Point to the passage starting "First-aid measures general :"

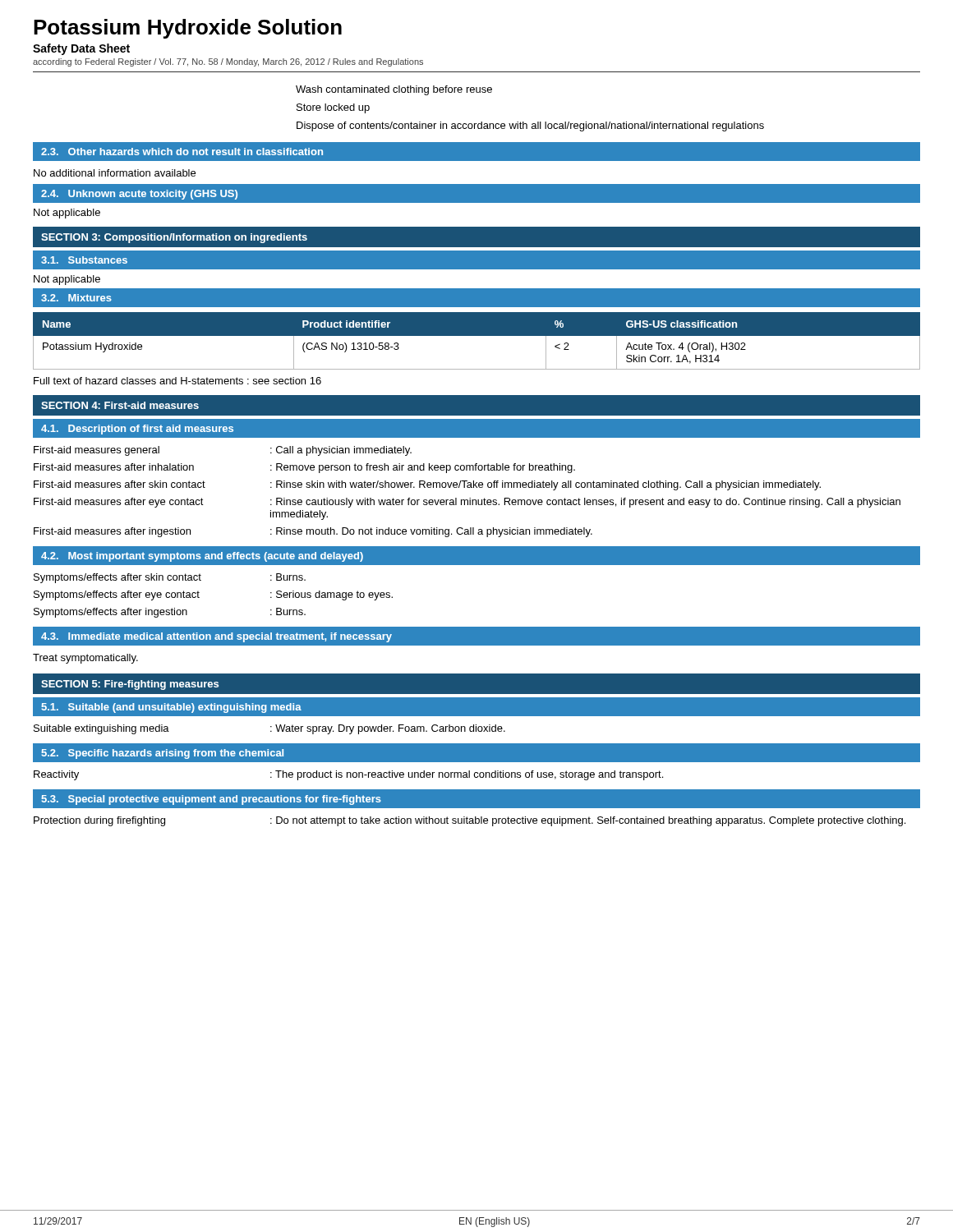[x=476, y=491]
